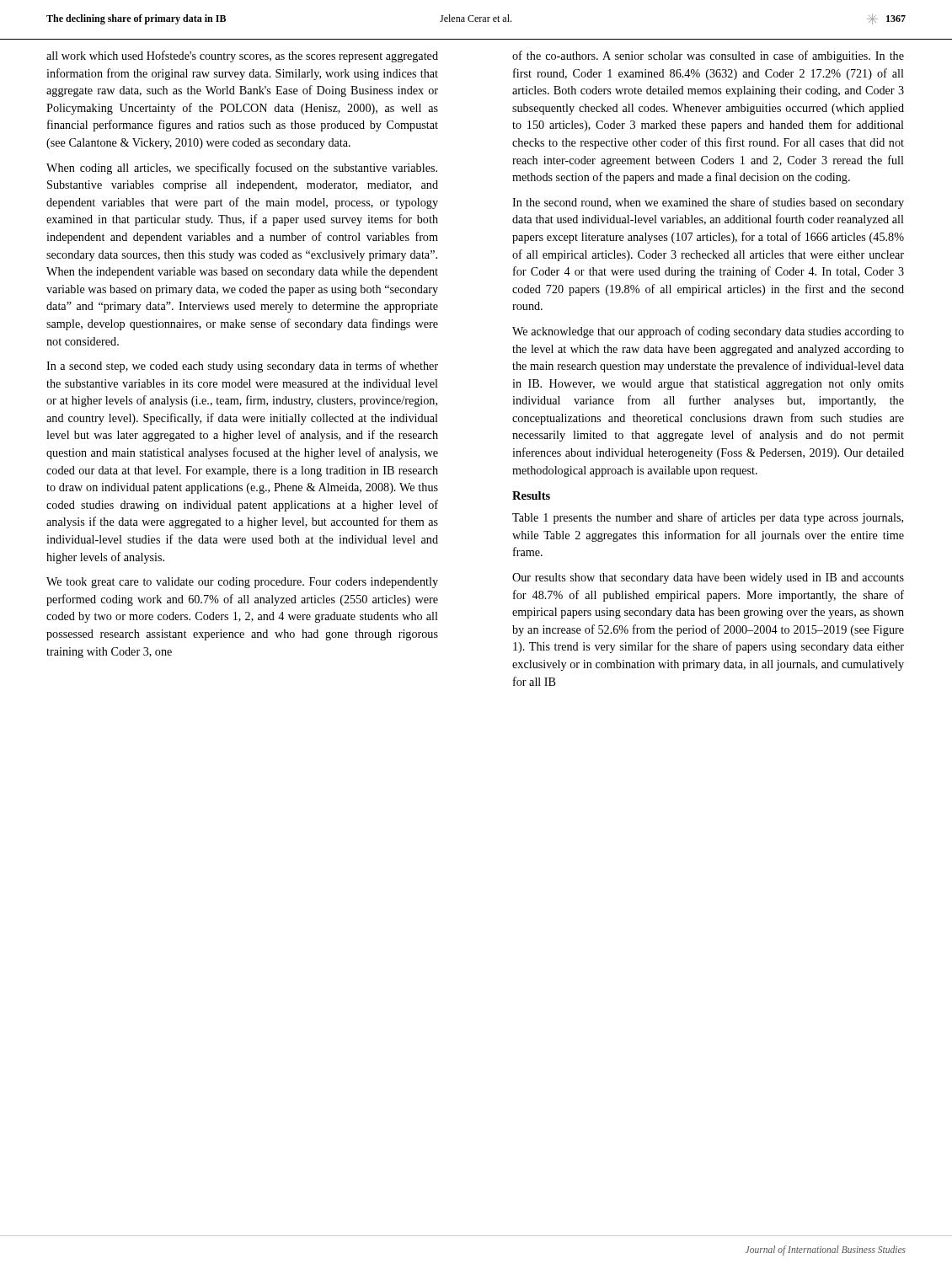952x1264 pixels.
Task: Locate the text starting "We took great care"
Action: [242, 617]
